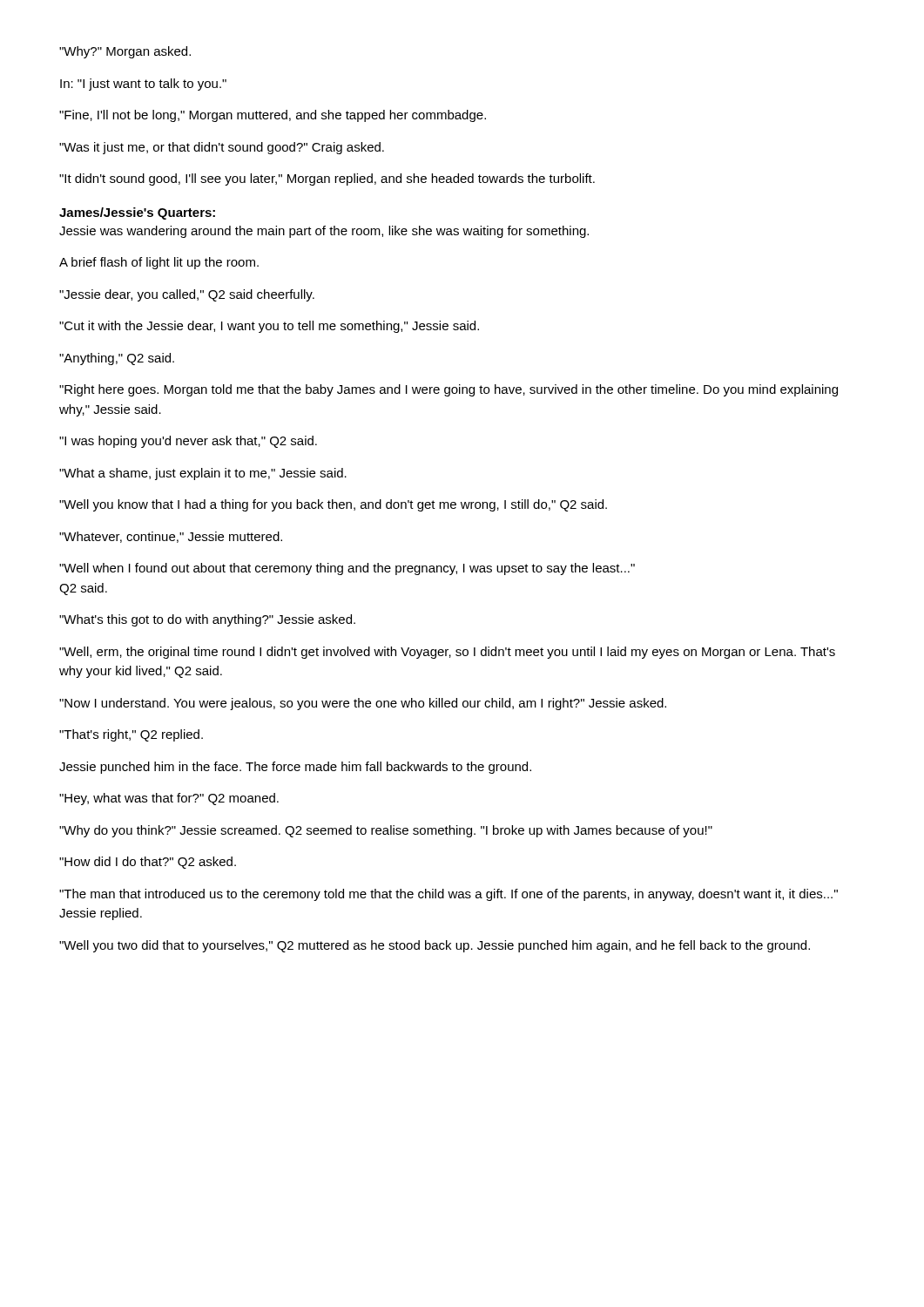Find the block on this page that starts "A brief flash"
The height and width of the screenshot is (1307, 924).
(159, 262)
